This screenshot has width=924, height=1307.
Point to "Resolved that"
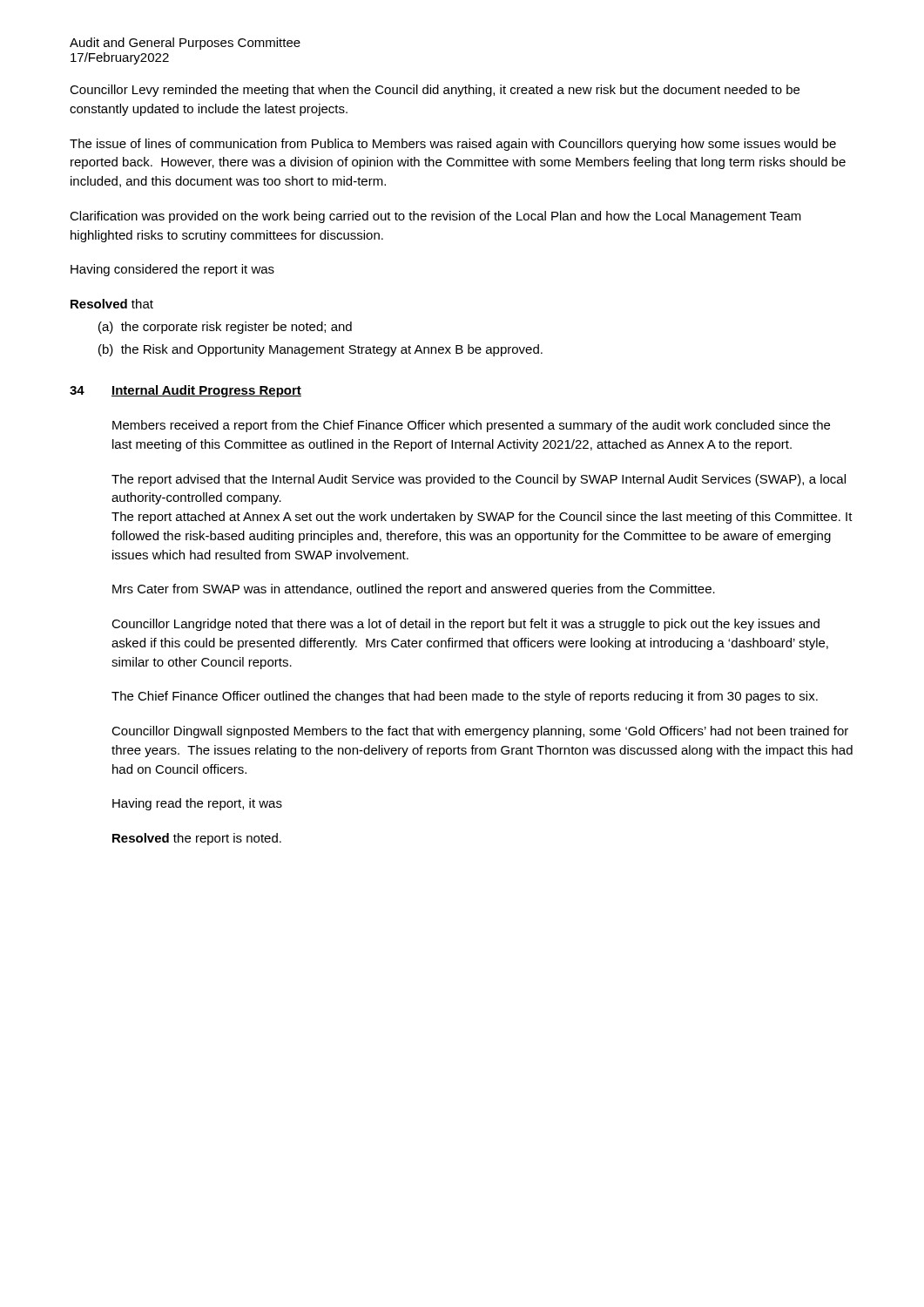coord(111,304)
